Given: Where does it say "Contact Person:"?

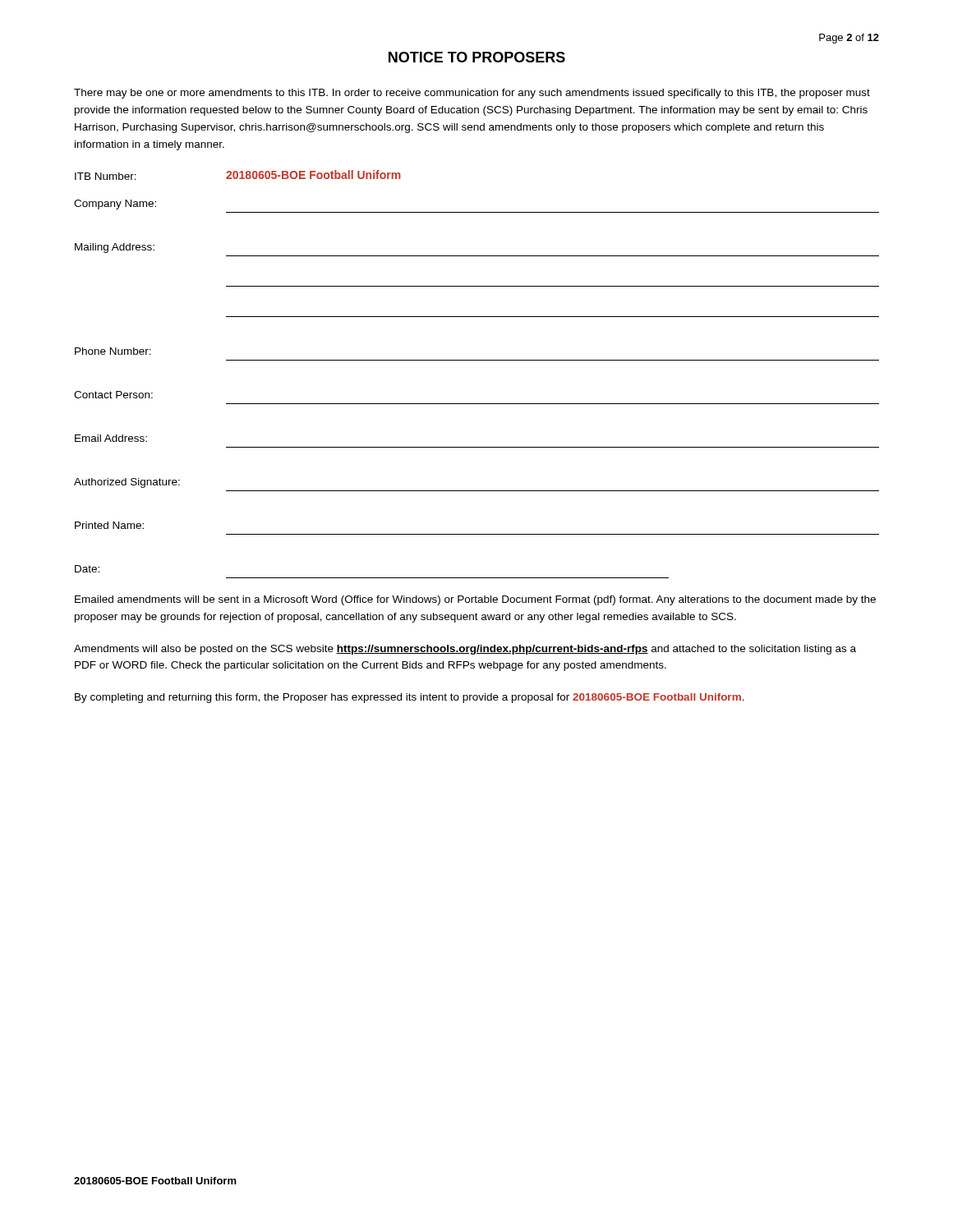Looking at the screenshot, I should (476, 402).
